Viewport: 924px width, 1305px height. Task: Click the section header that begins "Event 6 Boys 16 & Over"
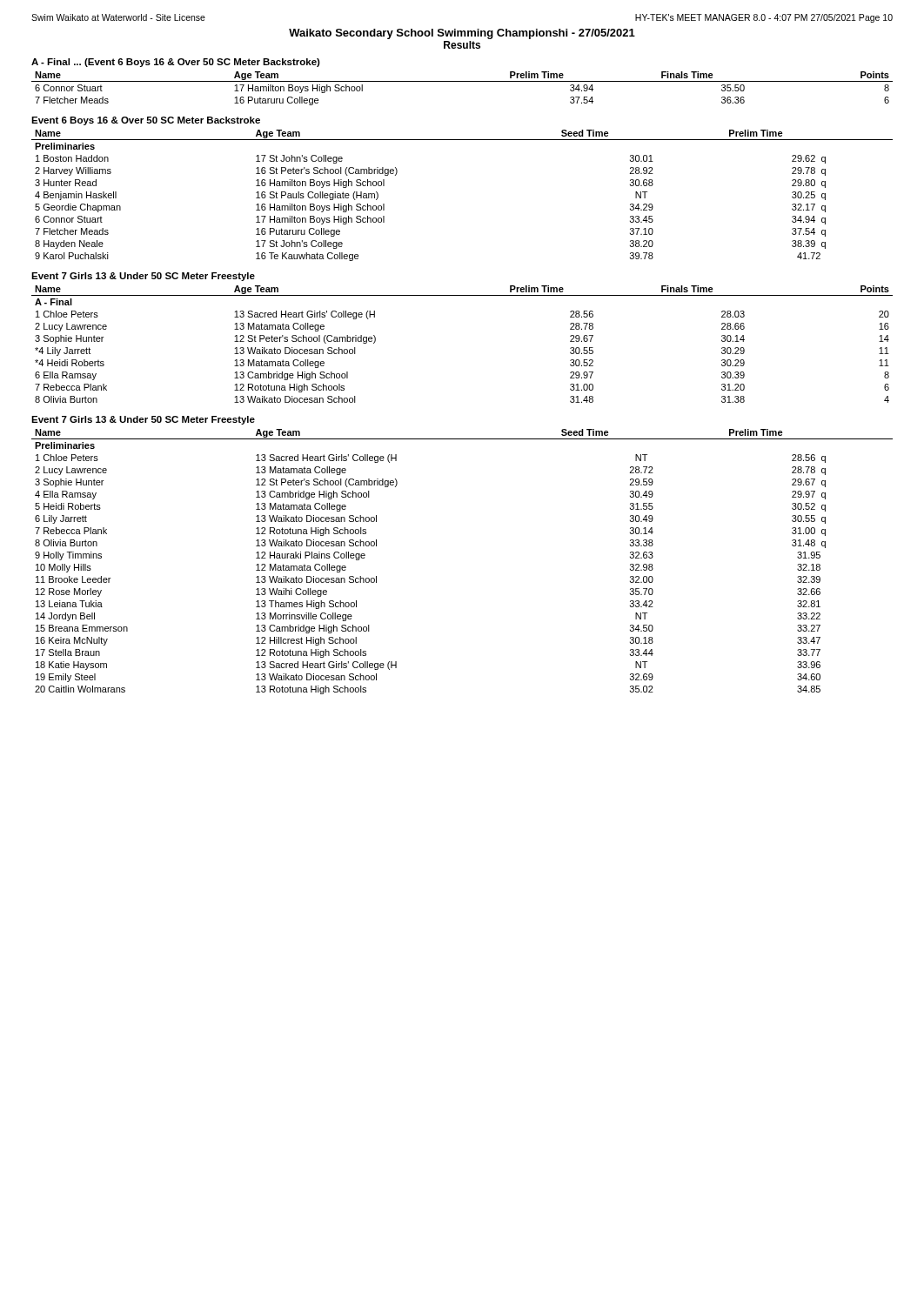pyautogui.click(x=146, y=120)
